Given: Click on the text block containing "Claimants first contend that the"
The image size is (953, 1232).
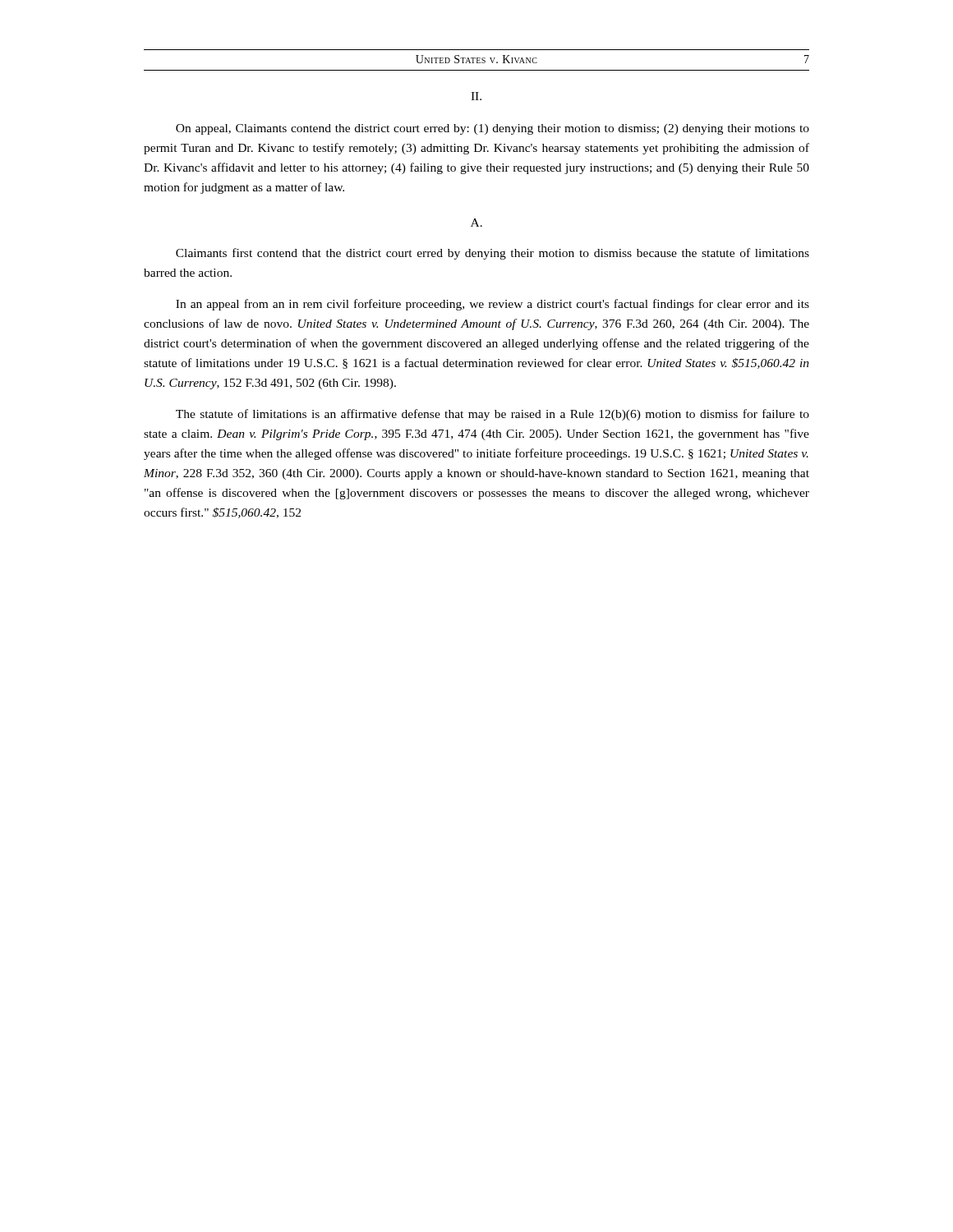Looking at the screenshot, I should pos(476,262).
